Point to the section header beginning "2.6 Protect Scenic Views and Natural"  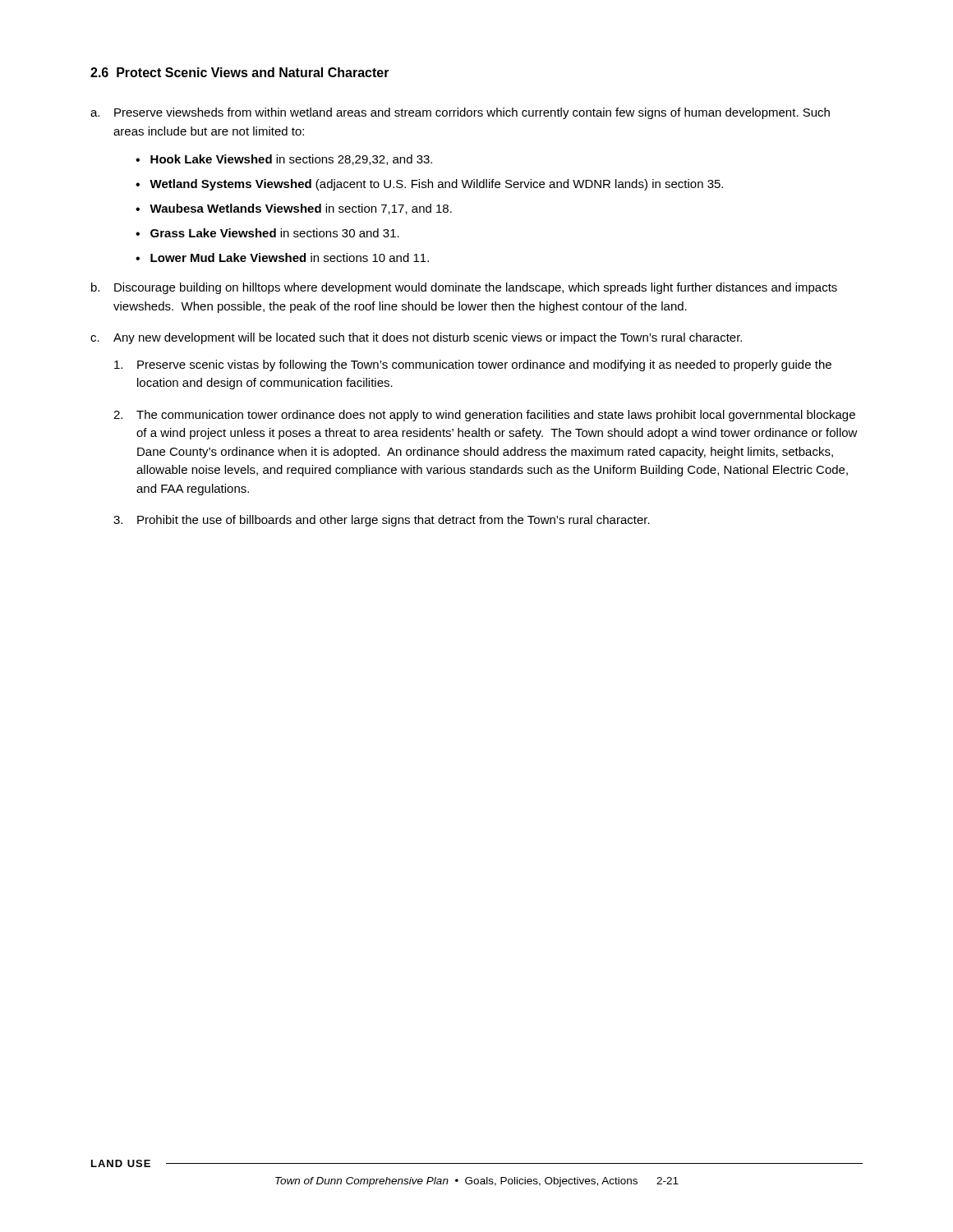pyautogui.click(x=240, y=73)
